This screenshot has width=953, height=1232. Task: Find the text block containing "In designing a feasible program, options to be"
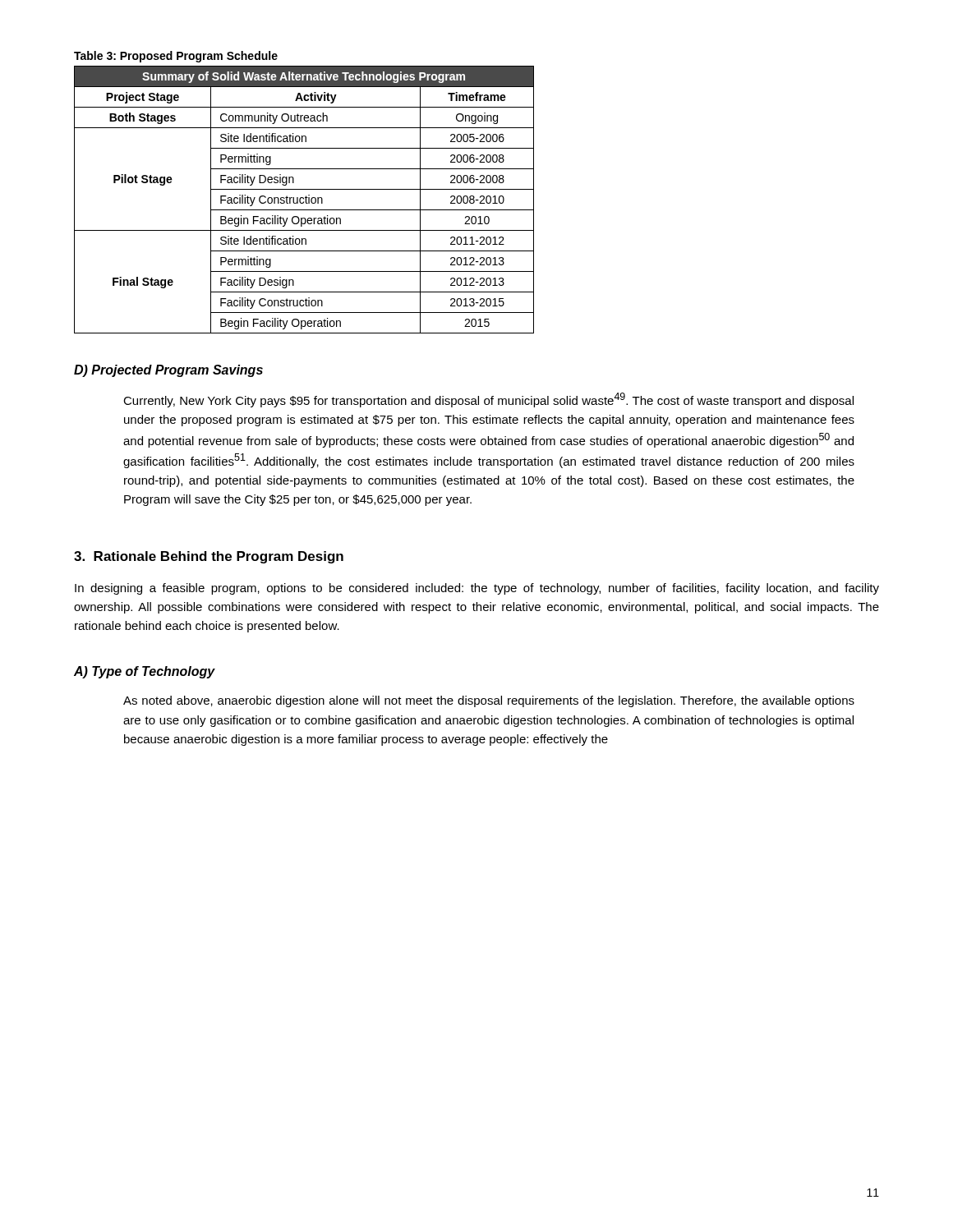tap(476, 606)
